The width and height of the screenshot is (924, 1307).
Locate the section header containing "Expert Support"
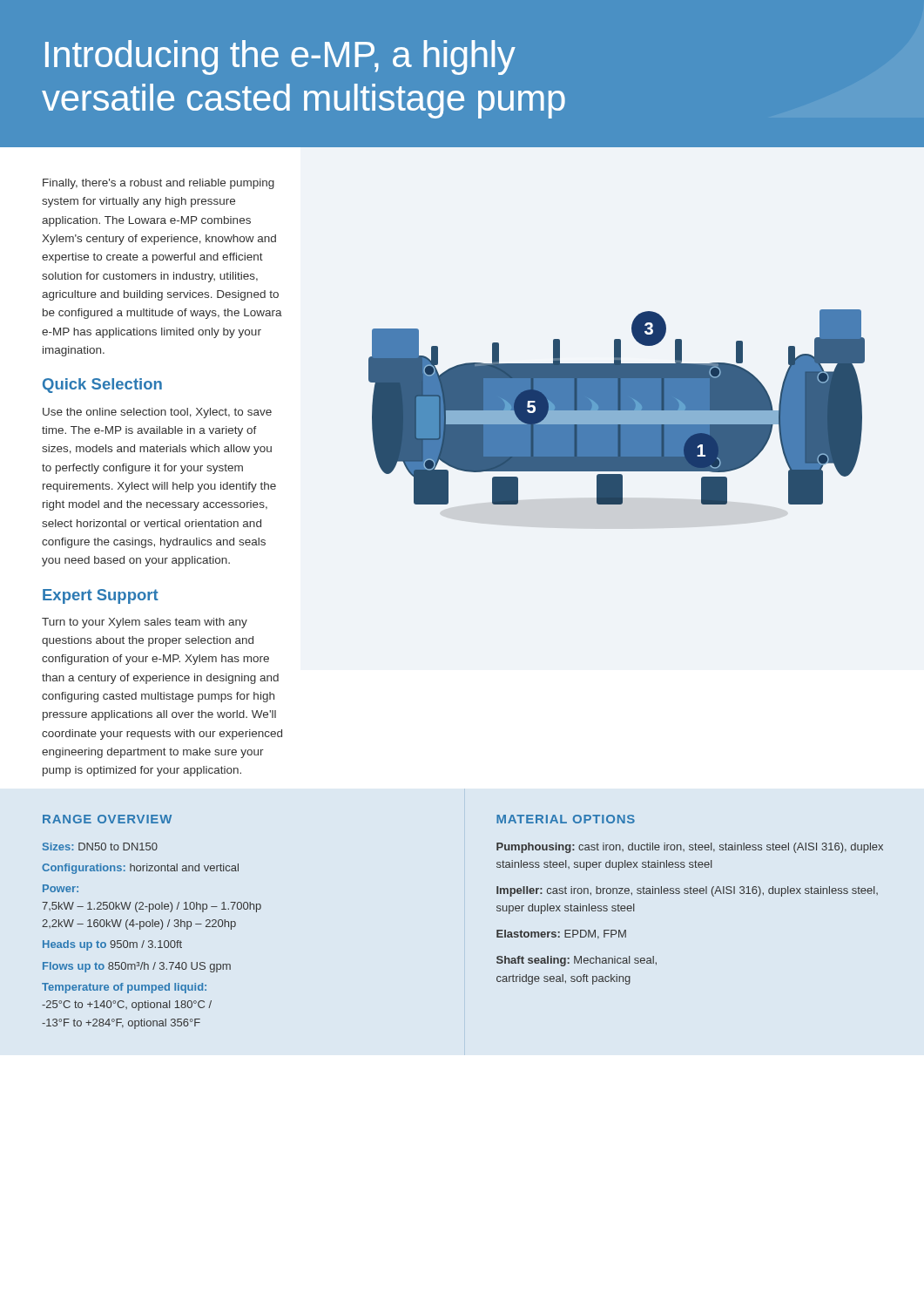(162, 595)
